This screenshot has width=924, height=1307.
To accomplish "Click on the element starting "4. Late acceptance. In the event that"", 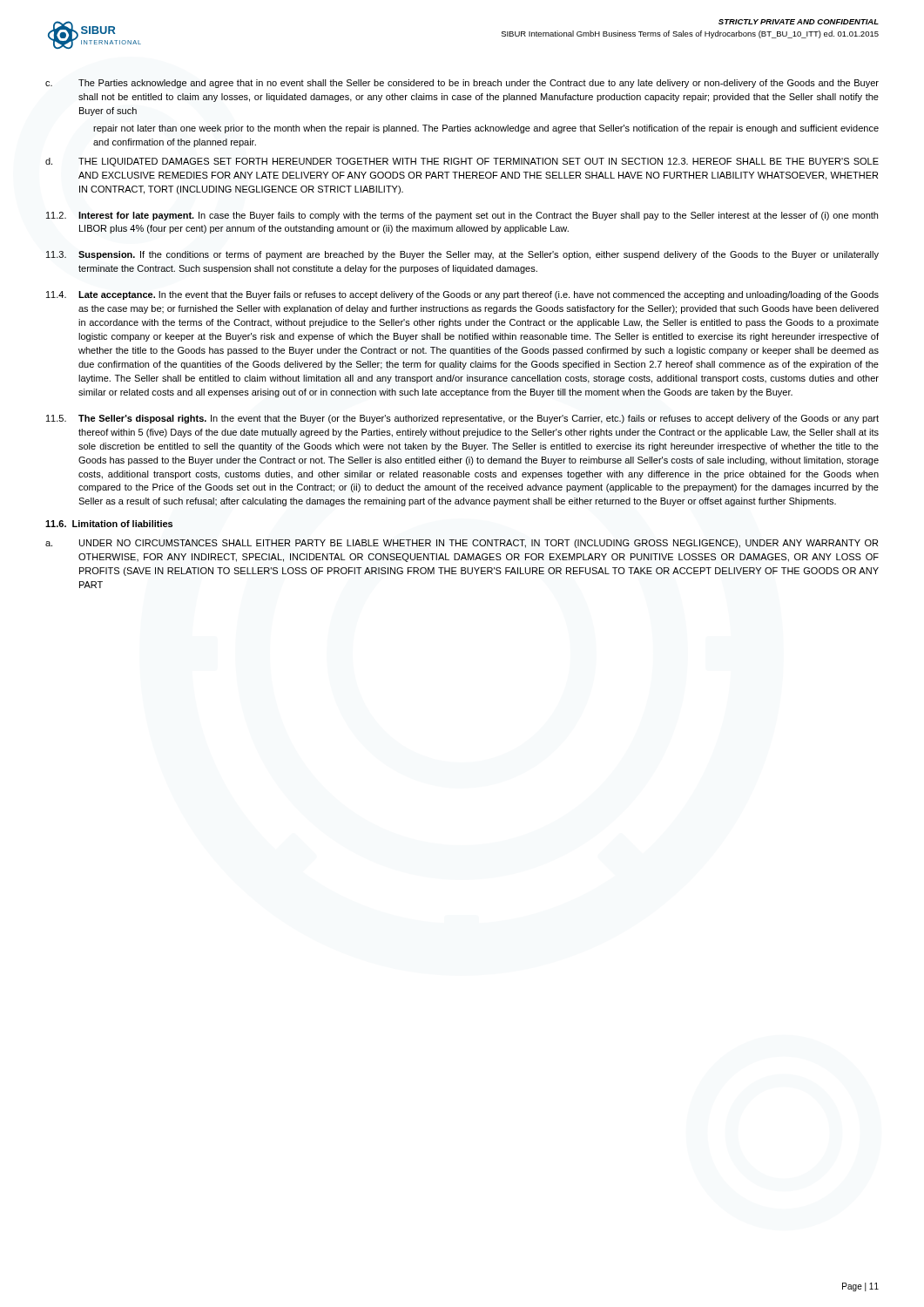I will [x=462, y=344].
